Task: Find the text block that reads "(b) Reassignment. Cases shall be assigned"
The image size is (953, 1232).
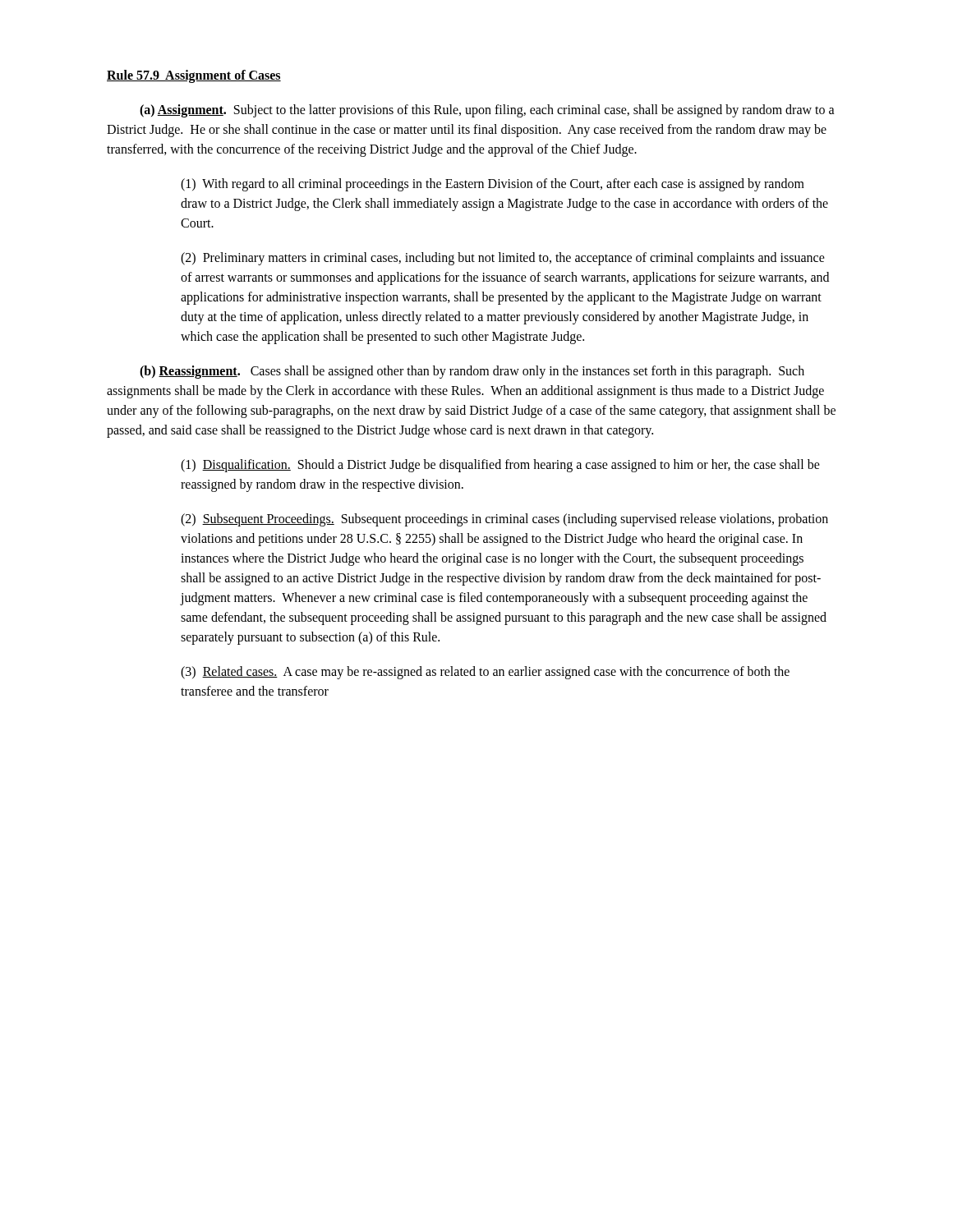Action: pos(471,400)
